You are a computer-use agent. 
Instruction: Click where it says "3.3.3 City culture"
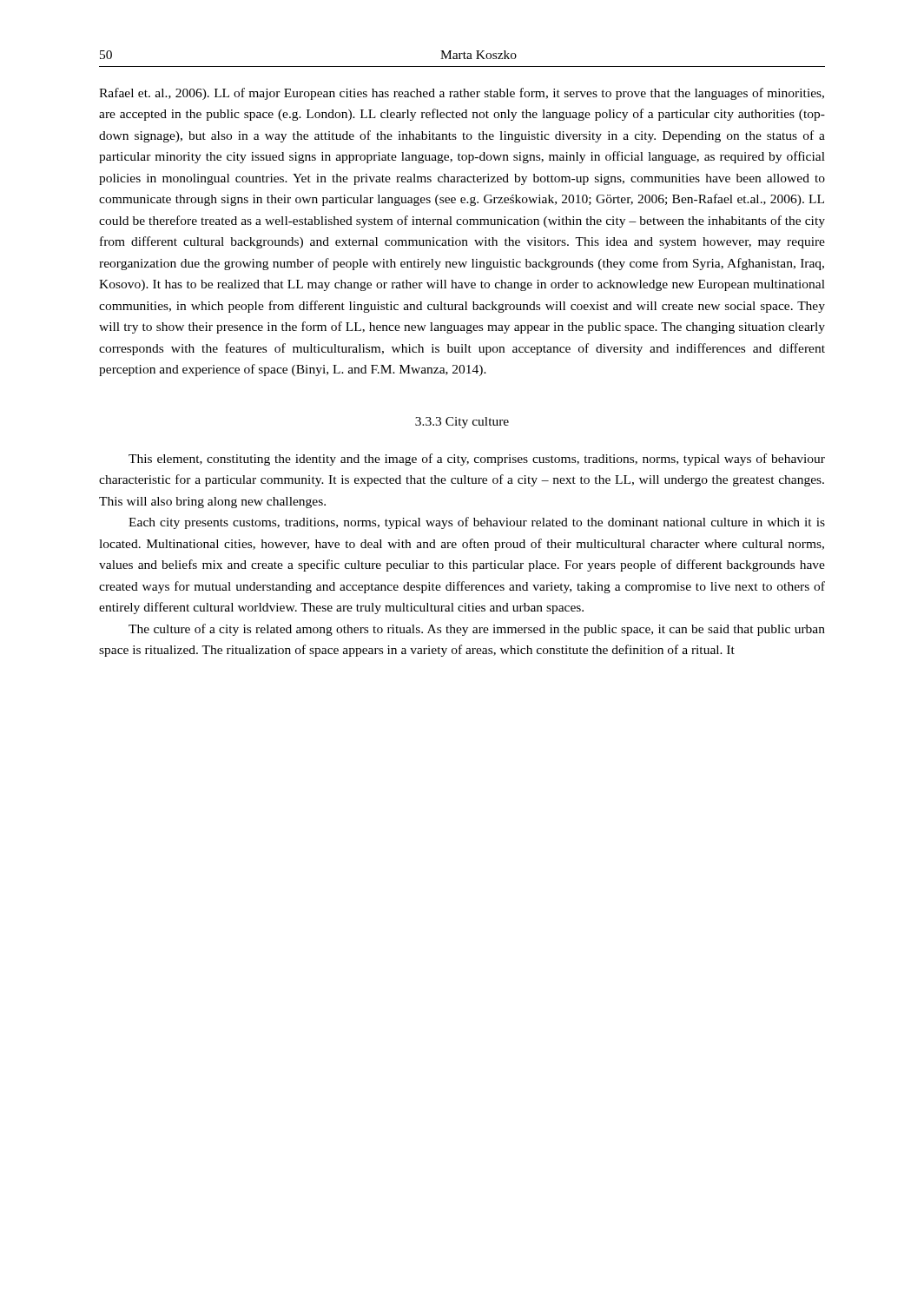coord(462,421)
